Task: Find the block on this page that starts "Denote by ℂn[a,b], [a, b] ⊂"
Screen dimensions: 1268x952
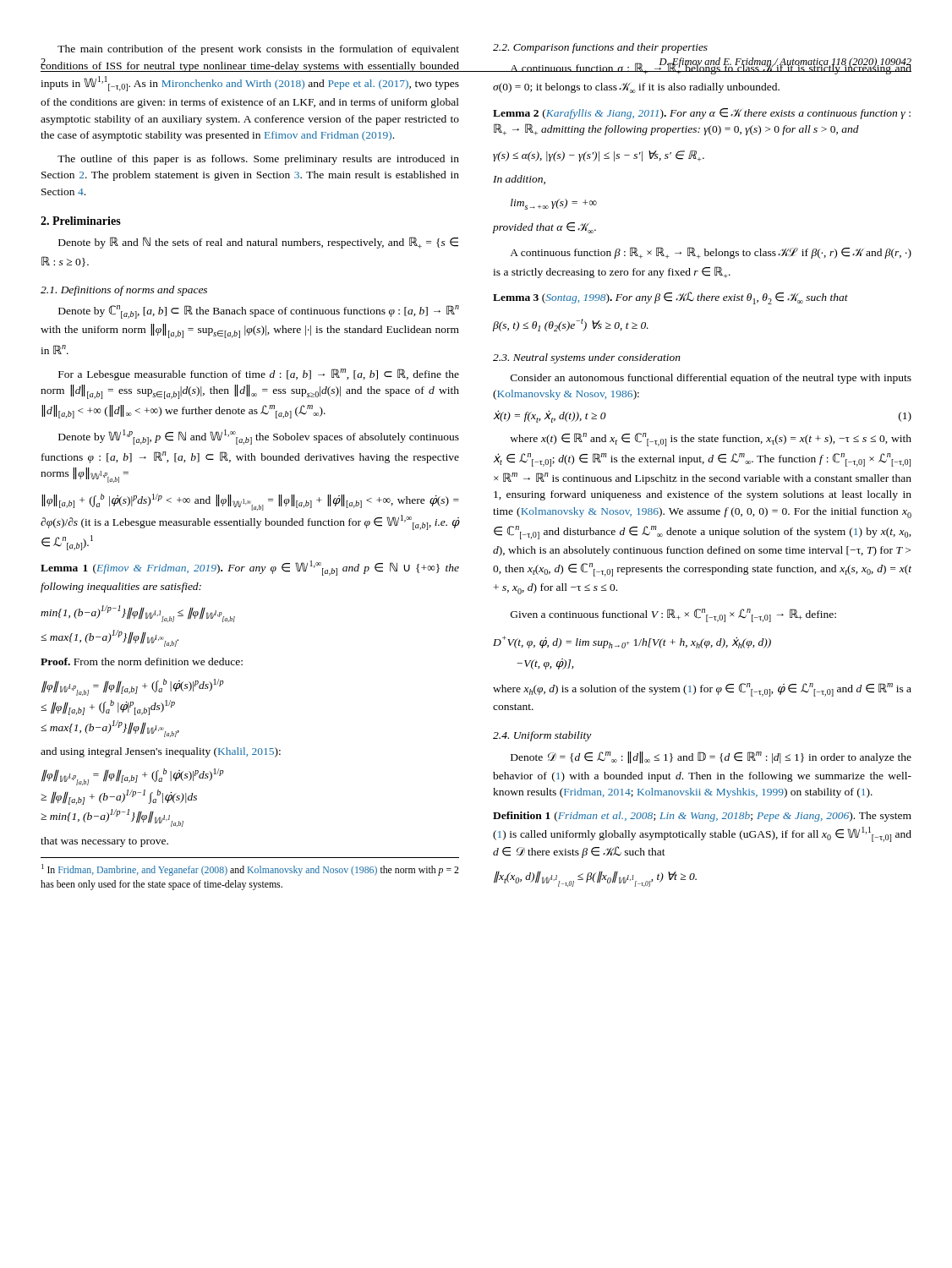Action: click(x=250, y=330)
